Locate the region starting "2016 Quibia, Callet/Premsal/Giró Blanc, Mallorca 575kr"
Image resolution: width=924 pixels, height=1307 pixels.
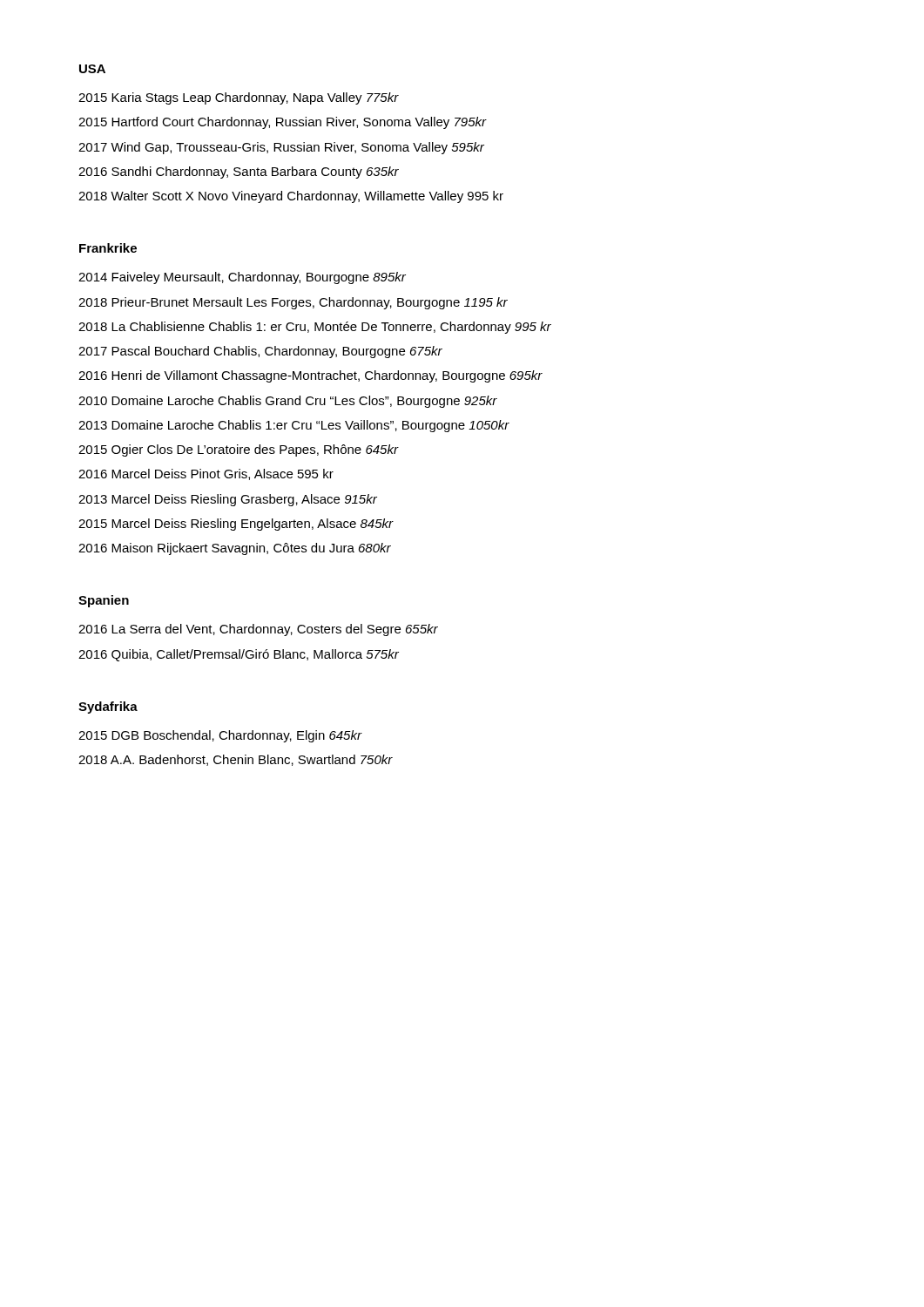coord(238,654)
